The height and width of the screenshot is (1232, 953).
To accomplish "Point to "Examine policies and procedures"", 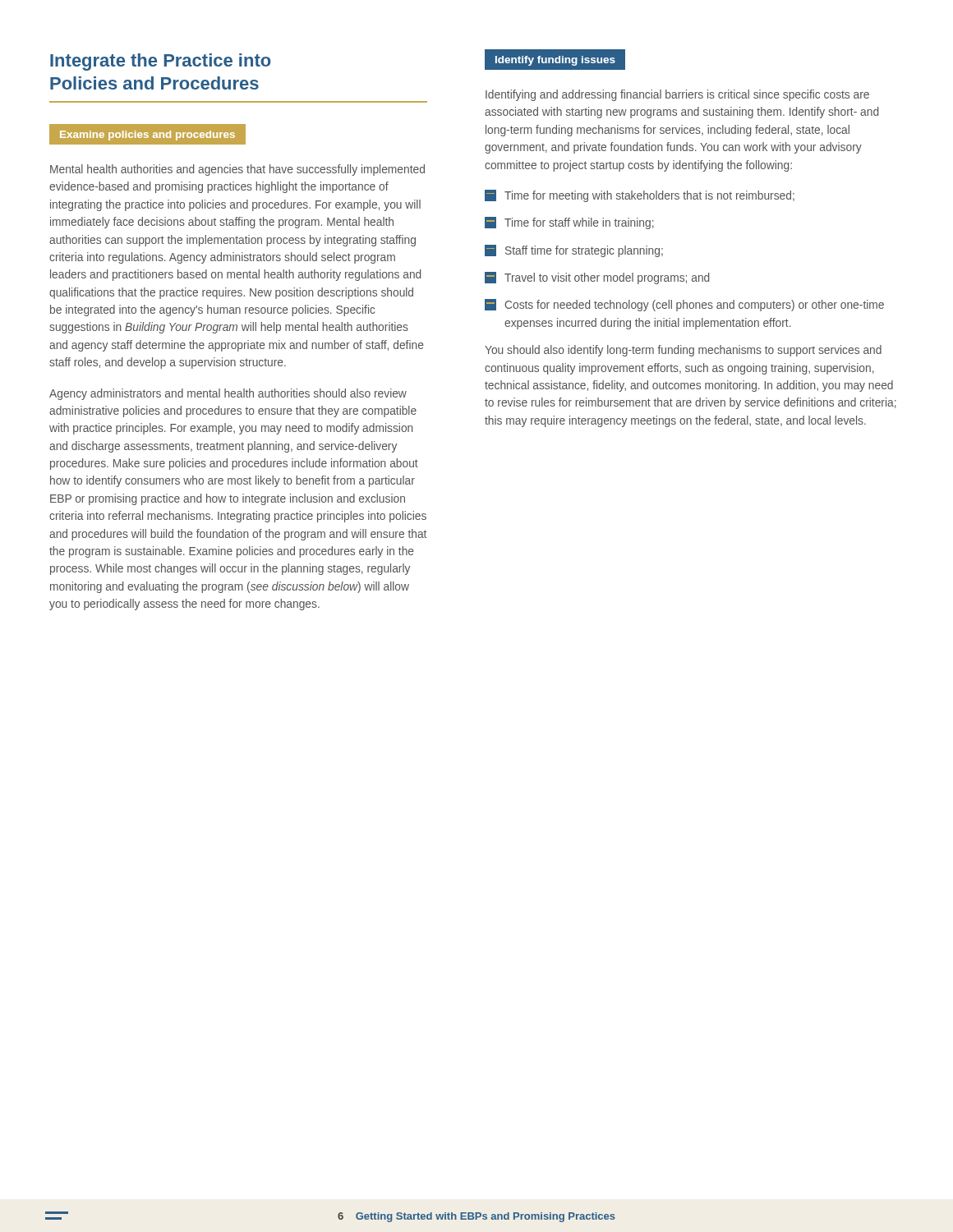I will pos(147,134).
